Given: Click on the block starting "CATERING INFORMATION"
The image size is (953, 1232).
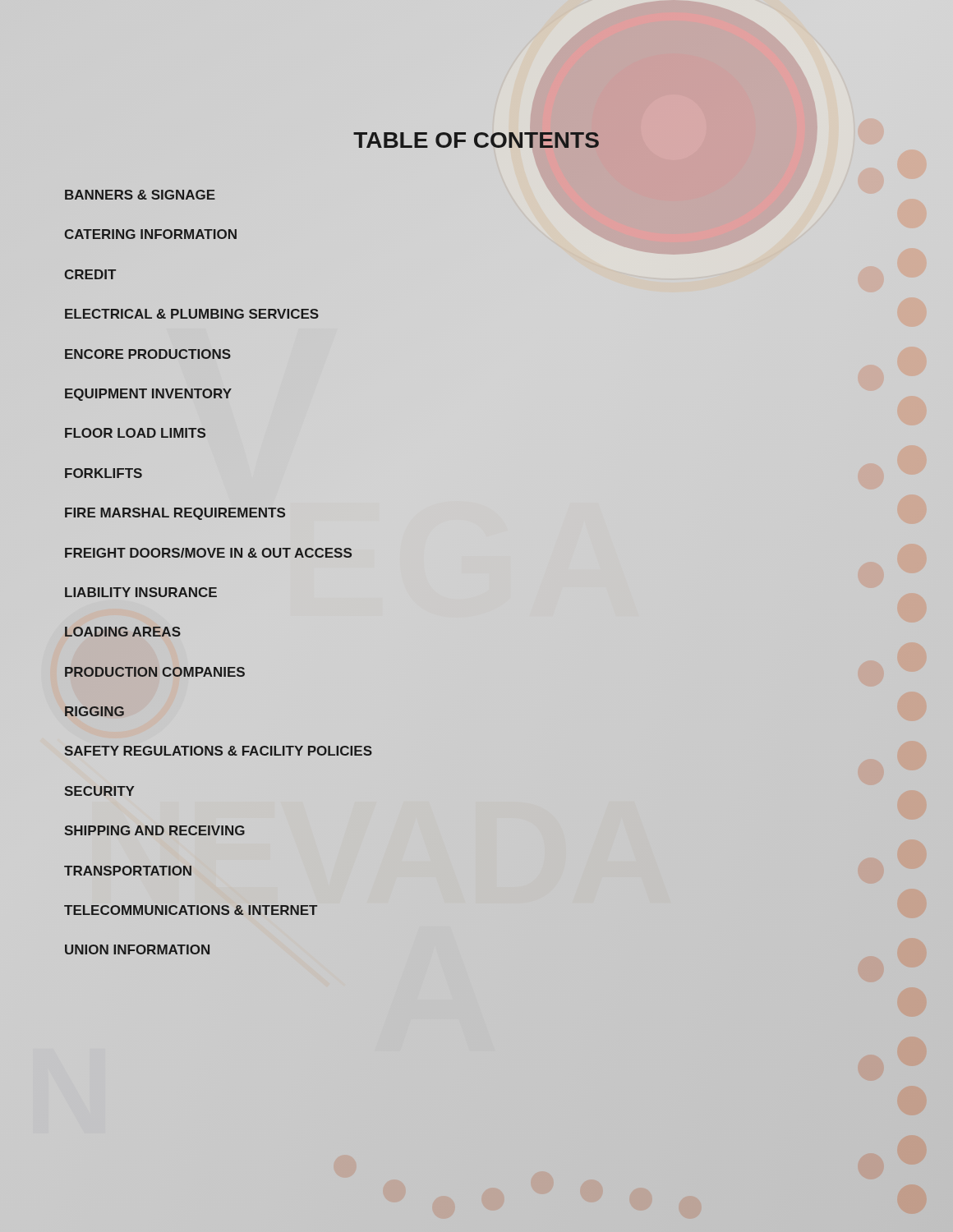Looking at the screenshot, I should click(151, 235).
